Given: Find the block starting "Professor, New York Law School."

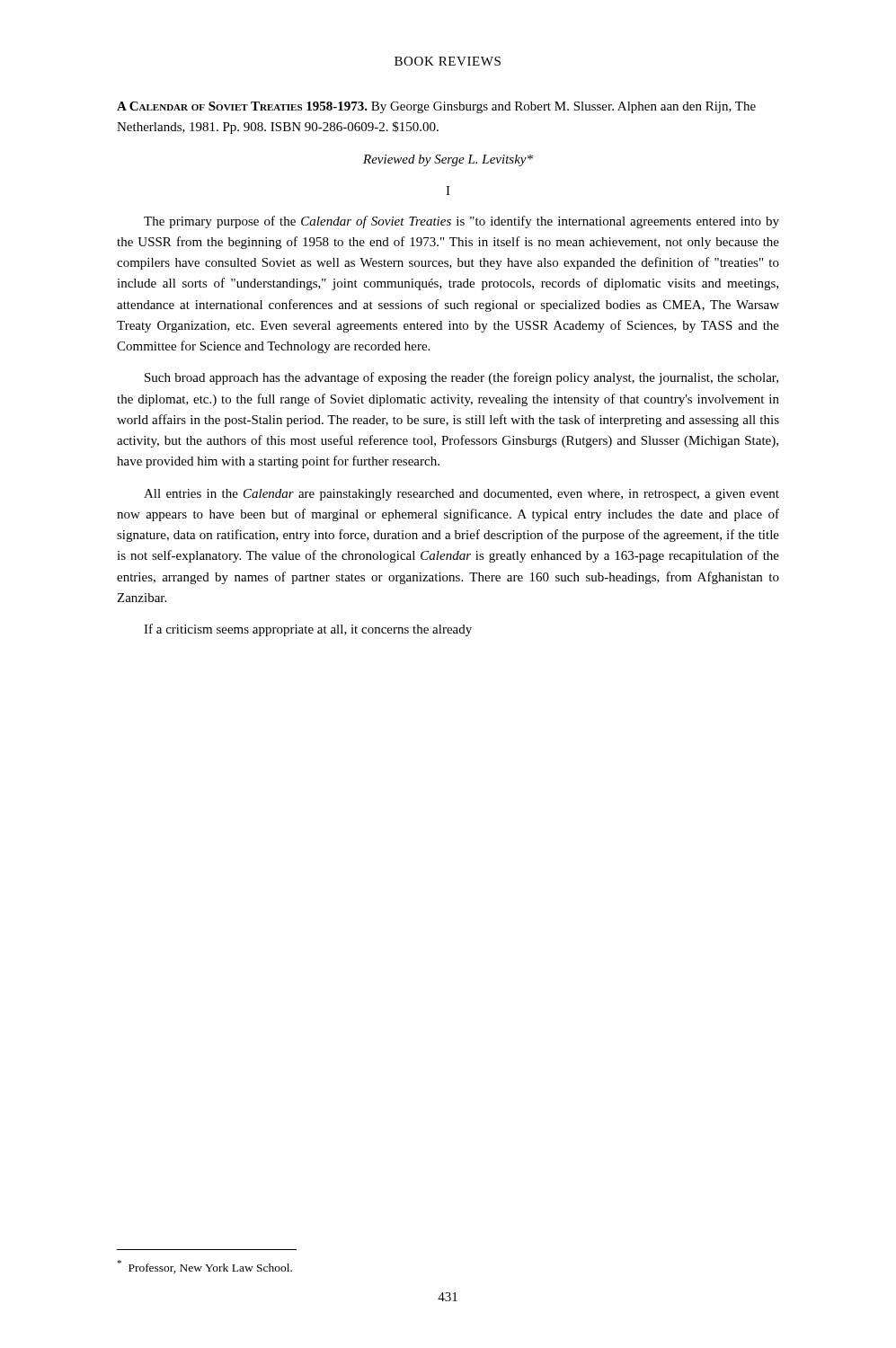Looking at the screenshot, I should pyautogui.click(x=205, y=1266).
